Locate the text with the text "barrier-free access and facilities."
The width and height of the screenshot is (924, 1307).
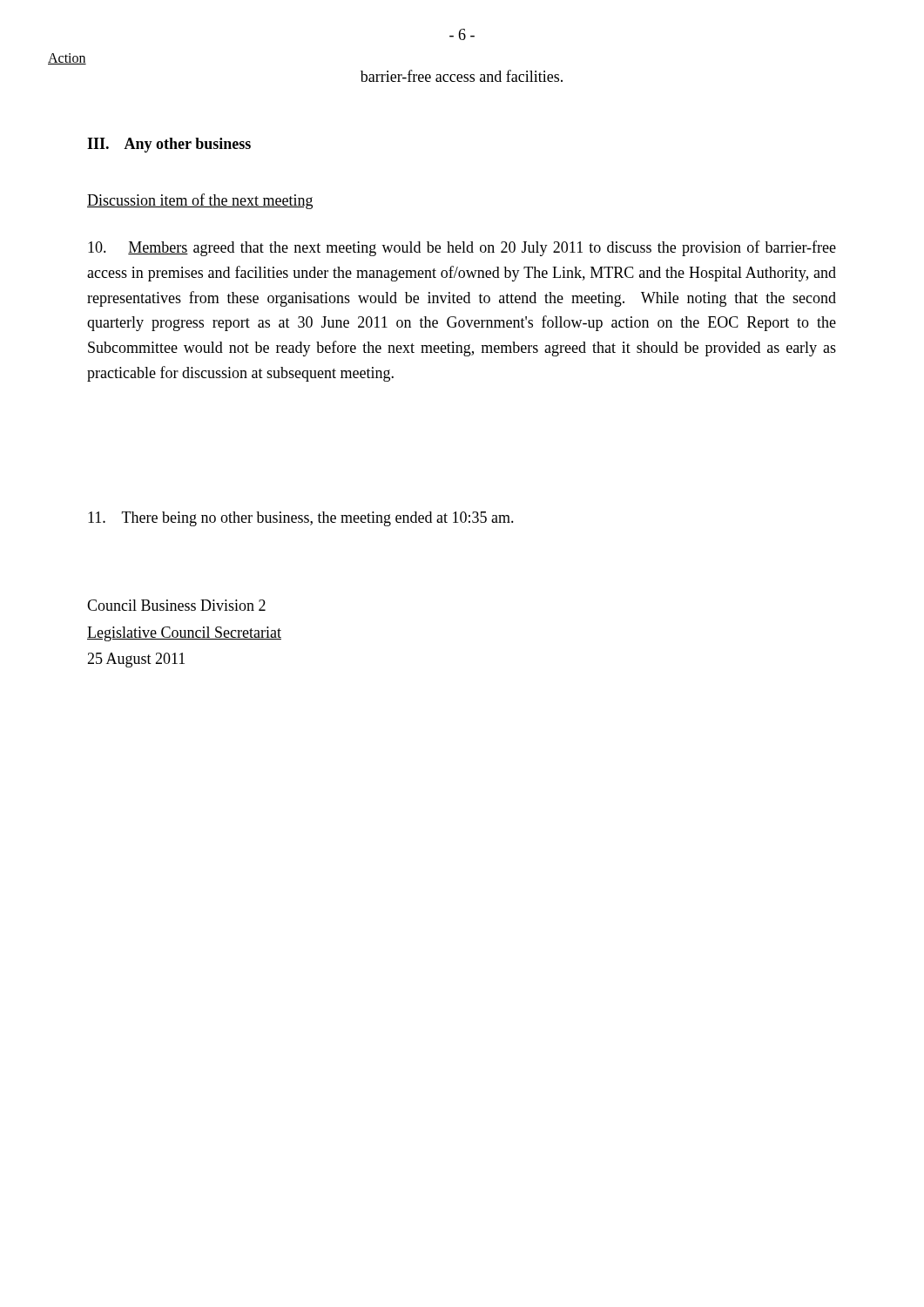(x=462, y=77)
